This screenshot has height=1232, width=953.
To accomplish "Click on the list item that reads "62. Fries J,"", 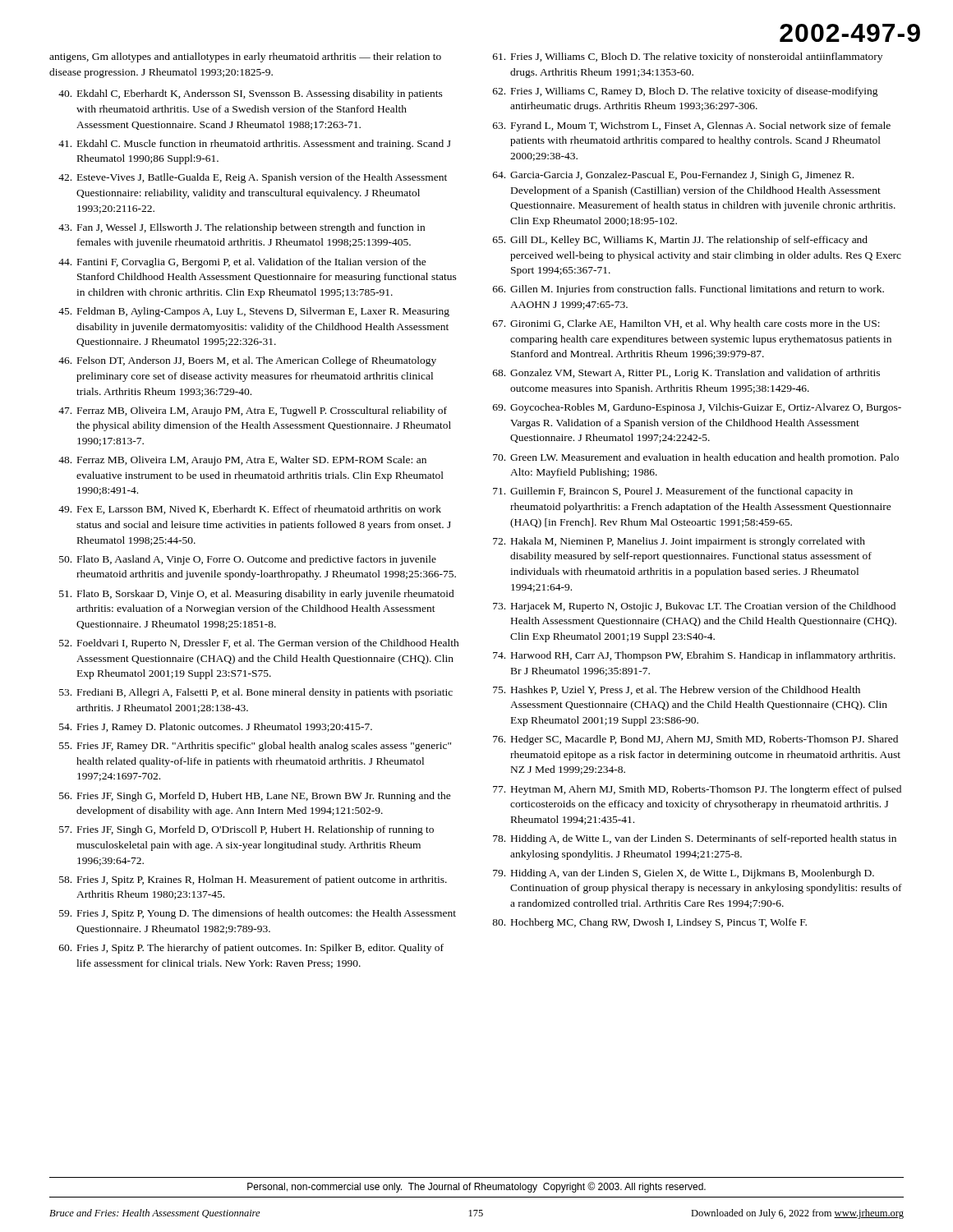I will tap(693, 99).
